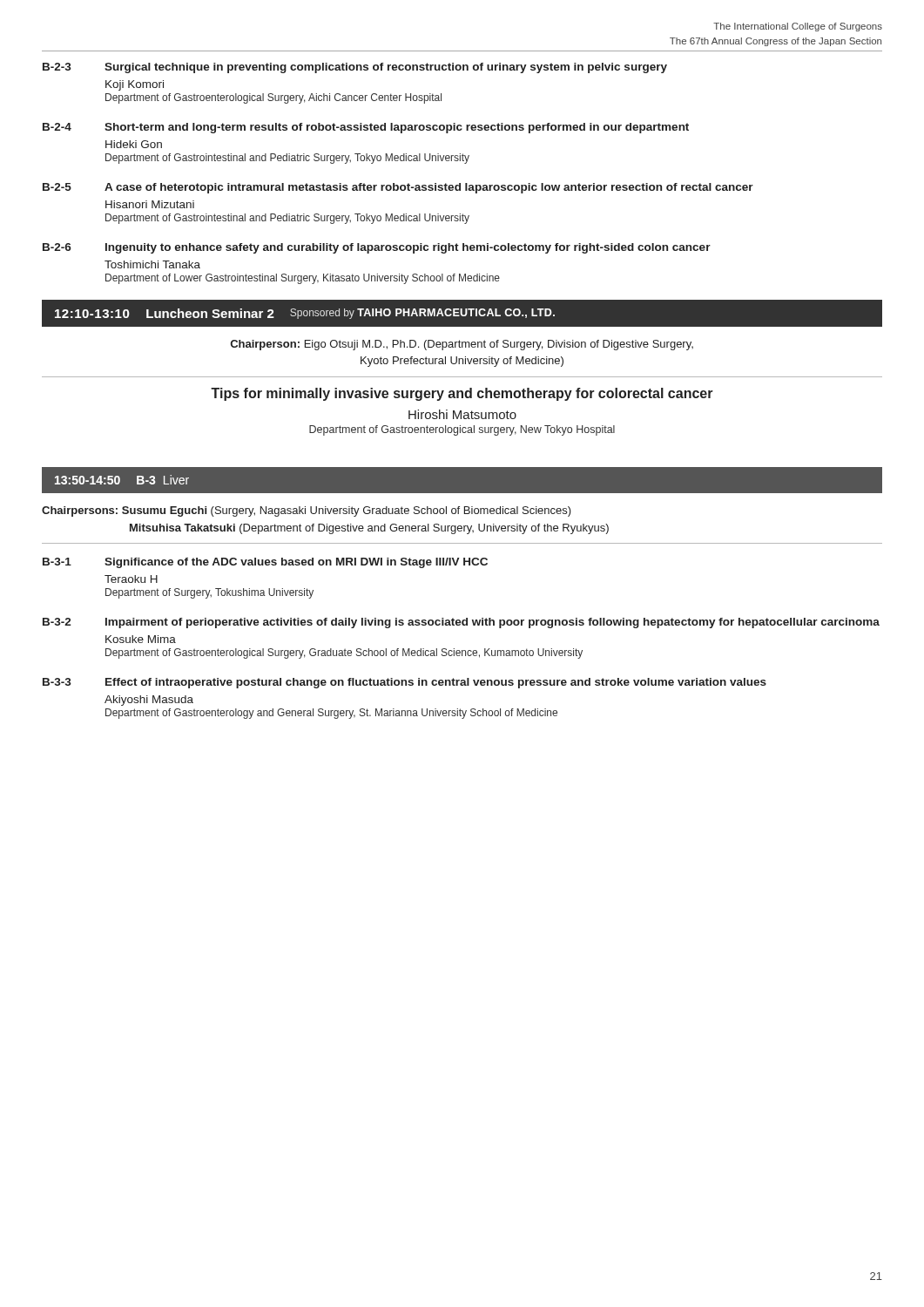This screenshot has height=1307, width=924.
Task: Where is the passage that starts "B-2-3 Surgical technique"?
Action: pos(462,81)
